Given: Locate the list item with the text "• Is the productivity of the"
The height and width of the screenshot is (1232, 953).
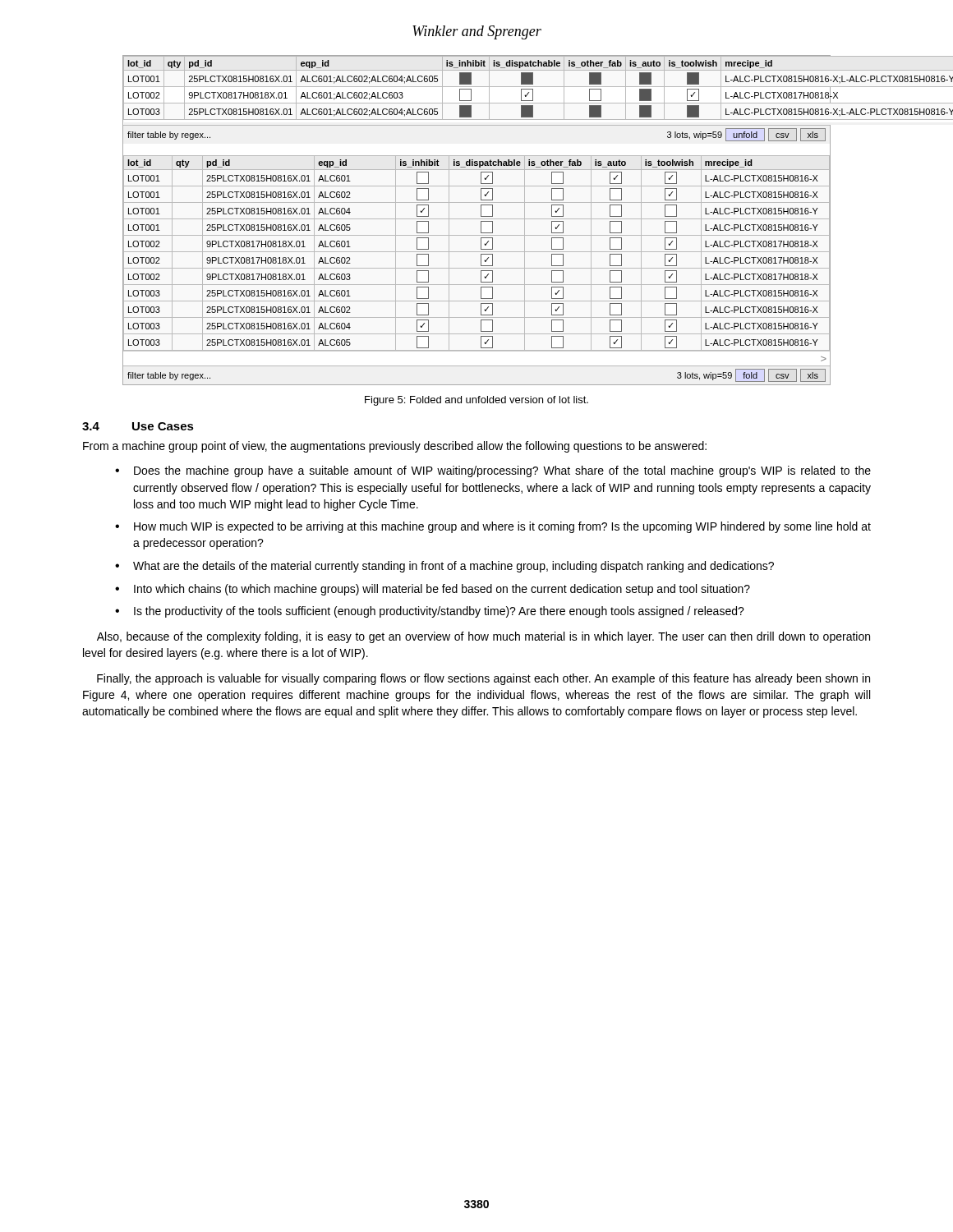Looking at the screenshot, I should [x=430, y=612].
